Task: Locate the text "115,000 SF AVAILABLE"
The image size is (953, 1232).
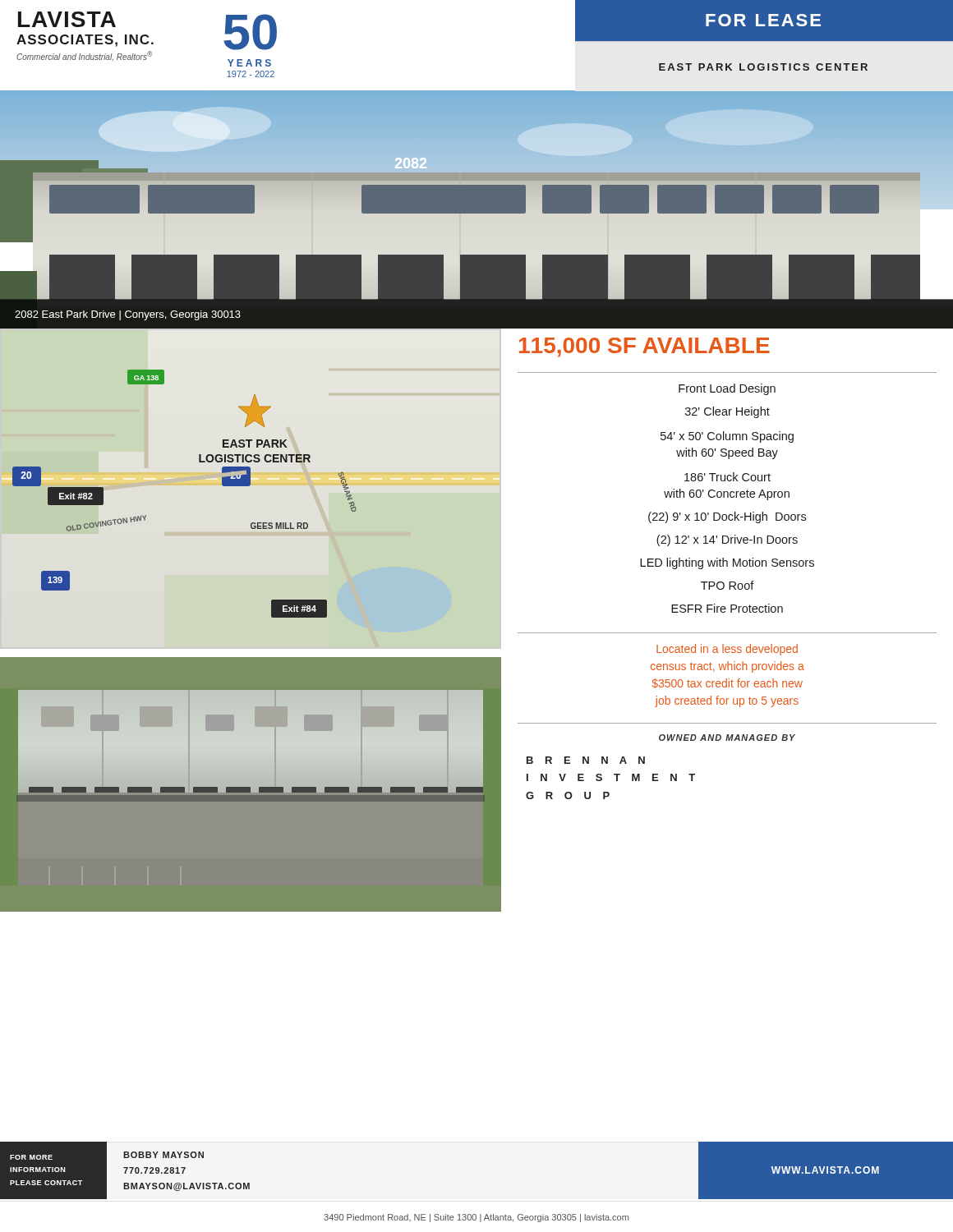Action: [x=727, y=353]
